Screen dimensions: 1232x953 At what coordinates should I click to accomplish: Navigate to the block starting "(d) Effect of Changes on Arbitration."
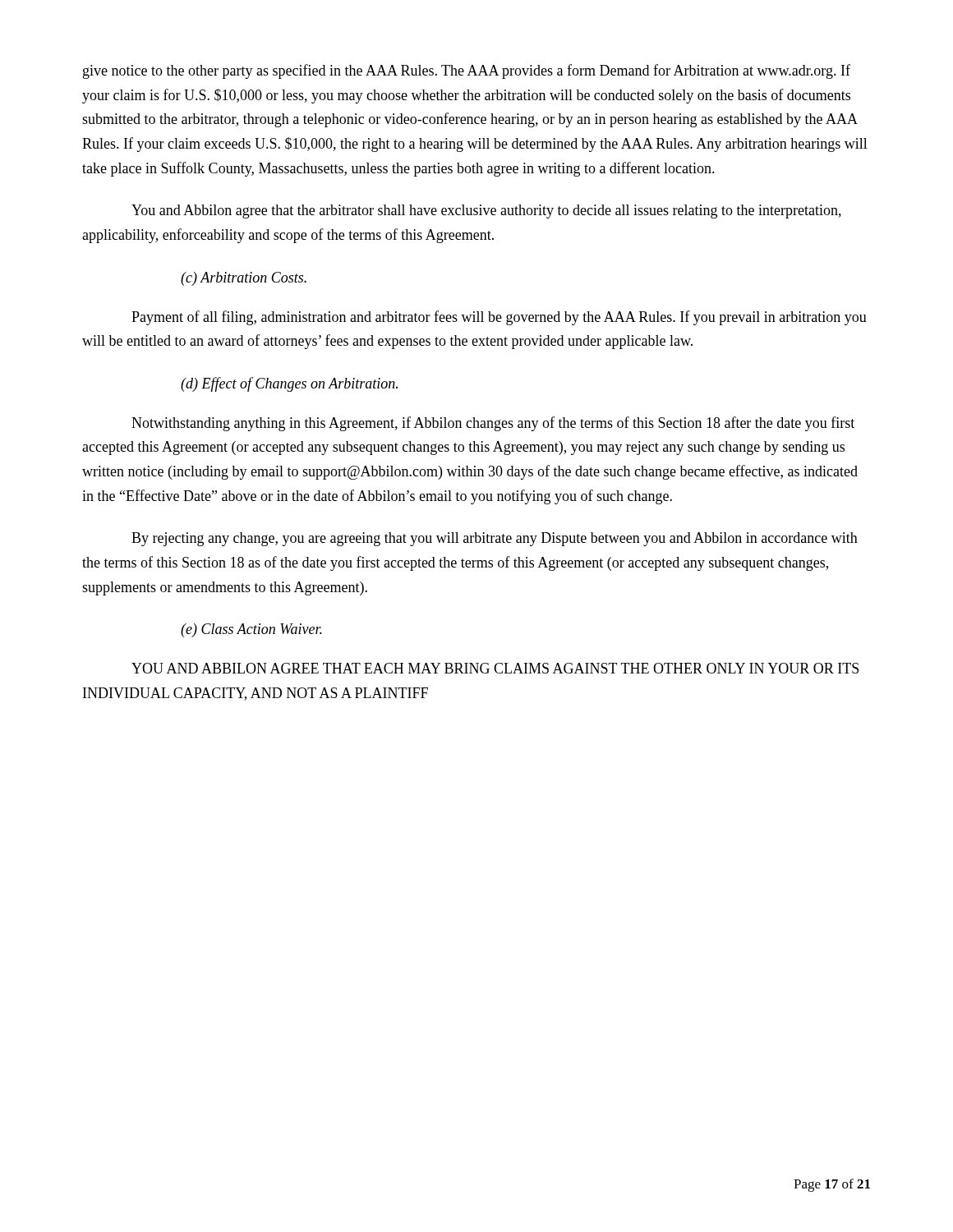pos(290,383)
